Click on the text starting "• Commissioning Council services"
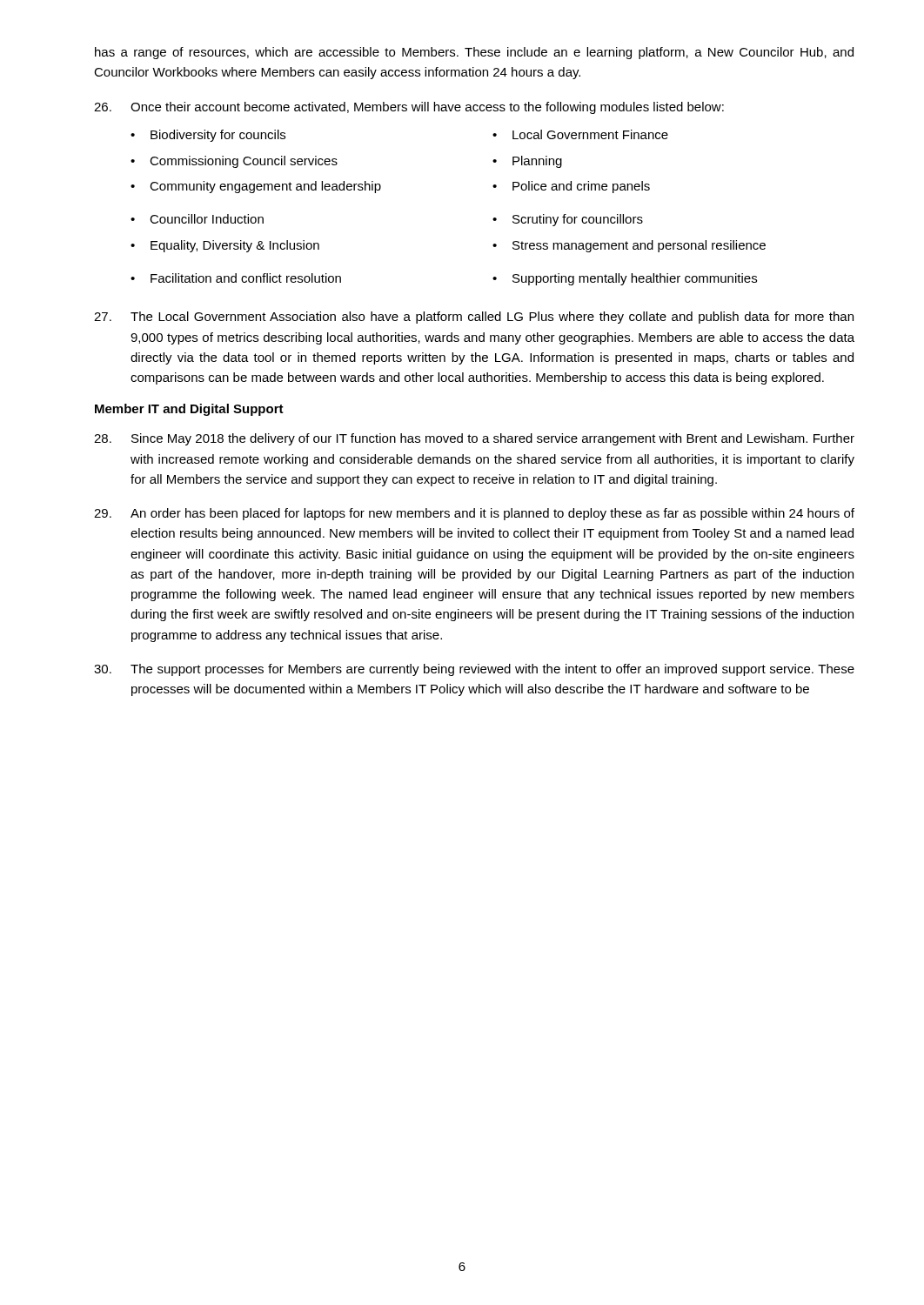924x1305 pixels. point(311,160)
